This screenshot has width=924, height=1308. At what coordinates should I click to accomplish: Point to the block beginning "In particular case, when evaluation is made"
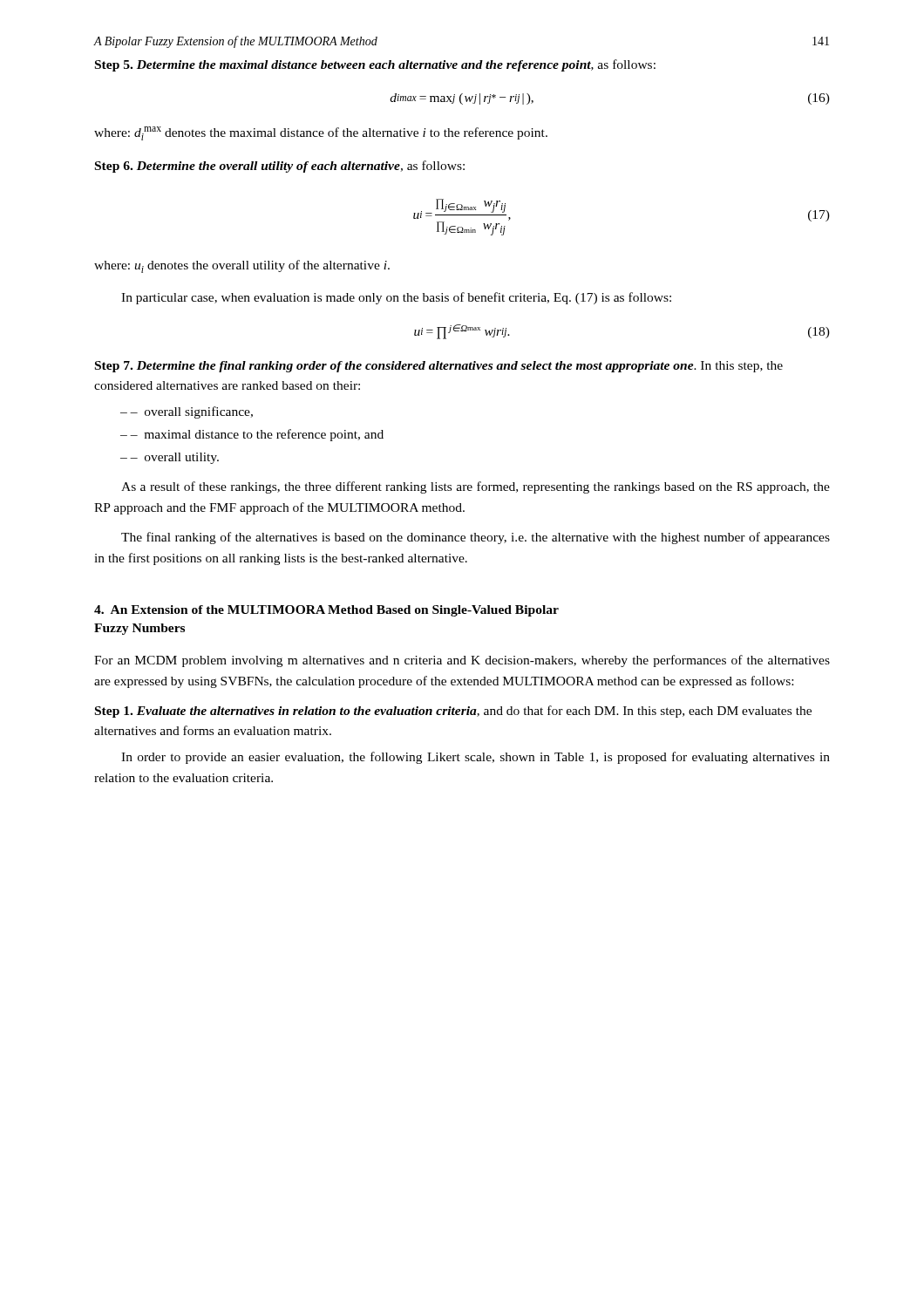[397, 297]
